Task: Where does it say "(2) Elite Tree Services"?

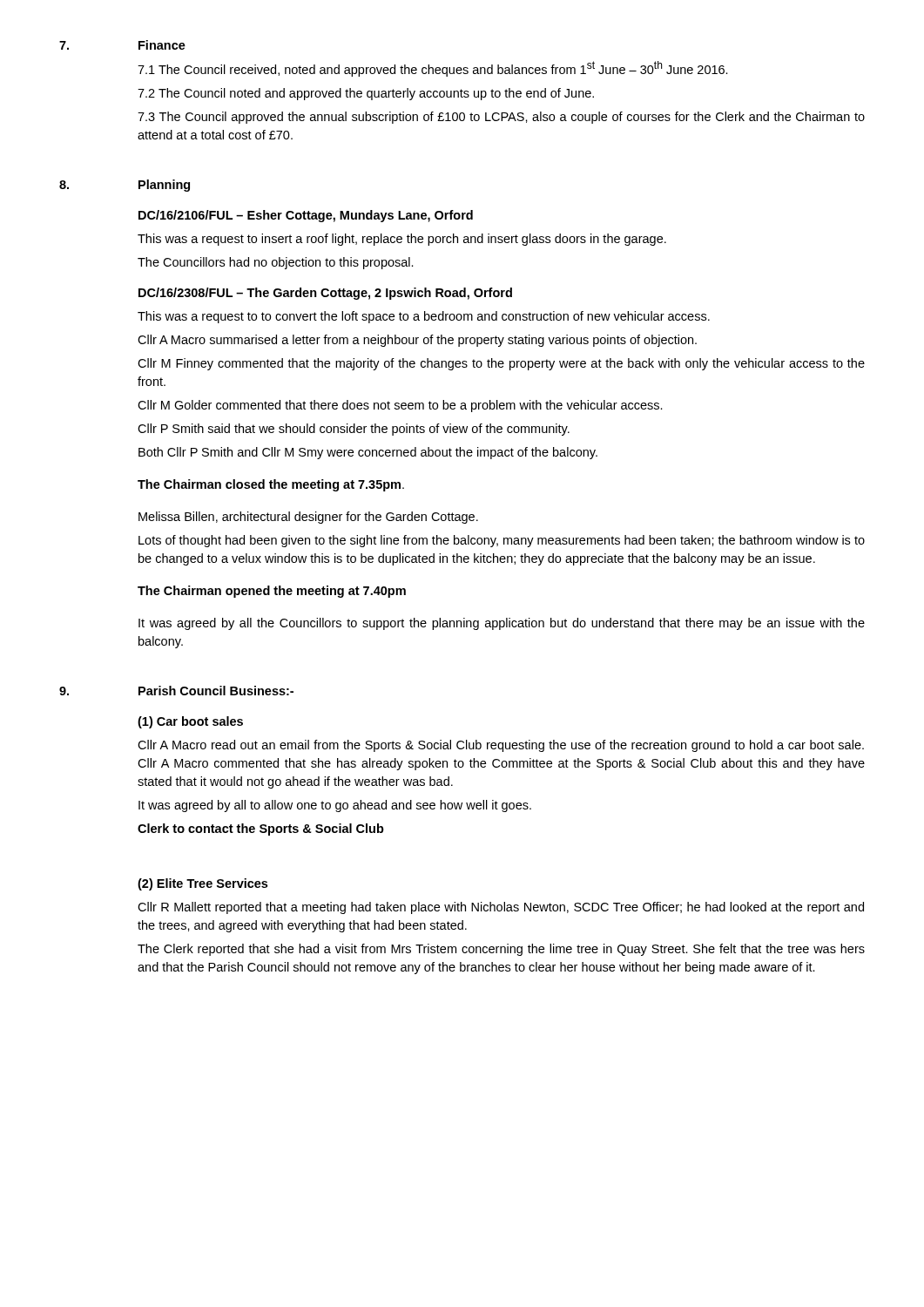Action: (202, 884)
